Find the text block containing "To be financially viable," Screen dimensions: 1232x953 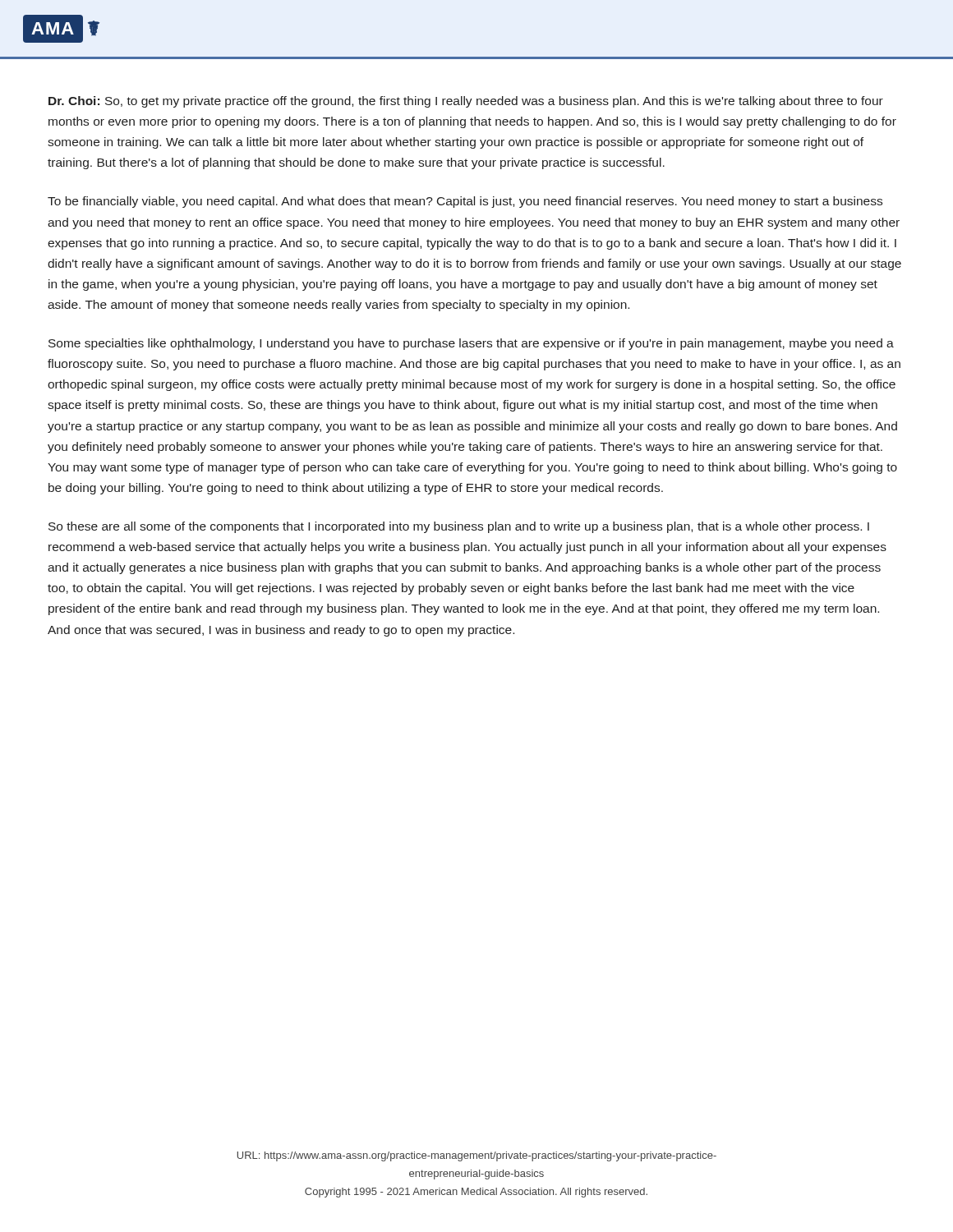click(475, 253)
